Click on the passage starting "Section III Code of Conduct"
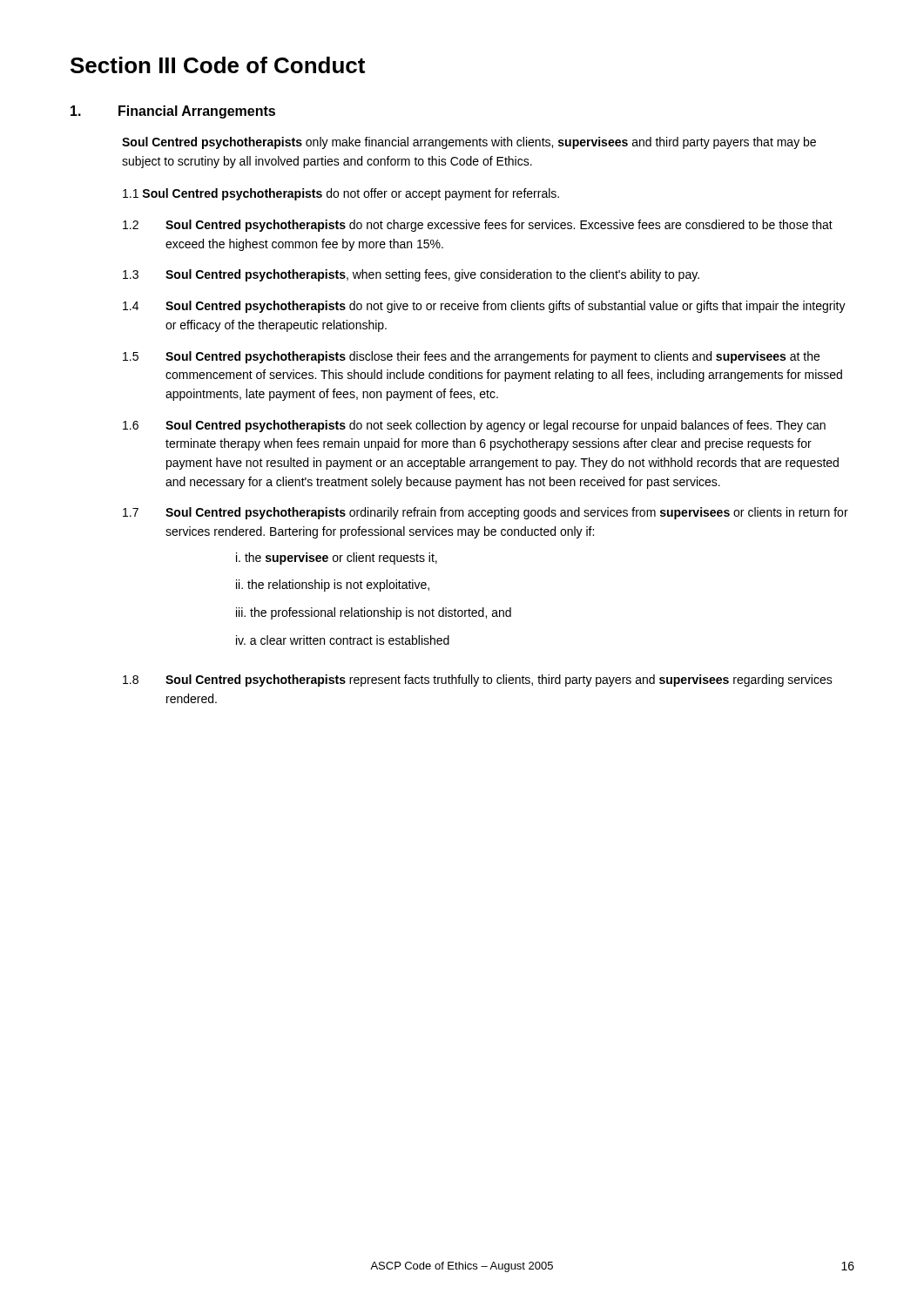 [217, 65]
